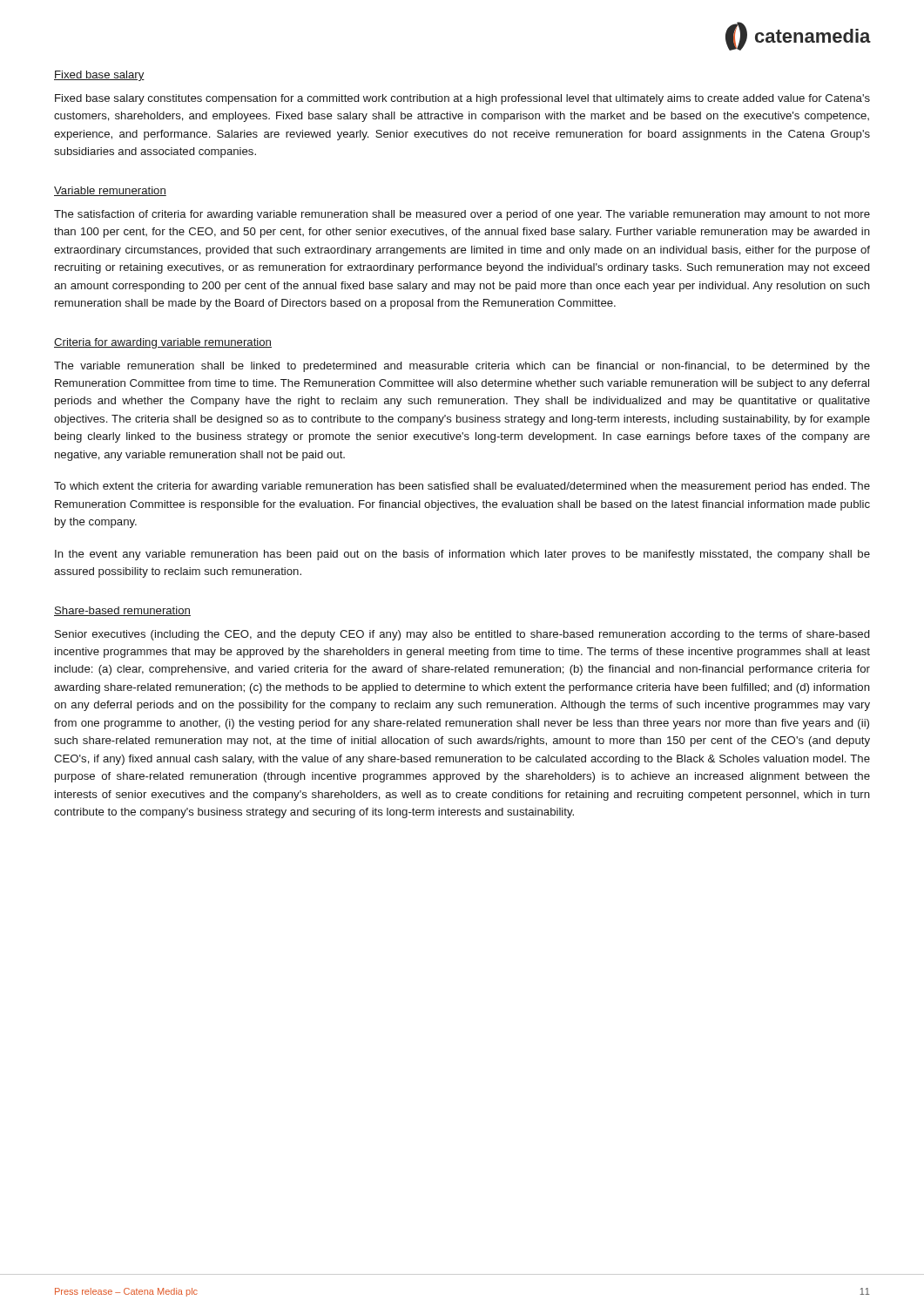This screenshot has width=924, height=1307.
Task: Locate the text block containing "To which extent the criteria for awarding"
Action: click(x=462, y=504)
